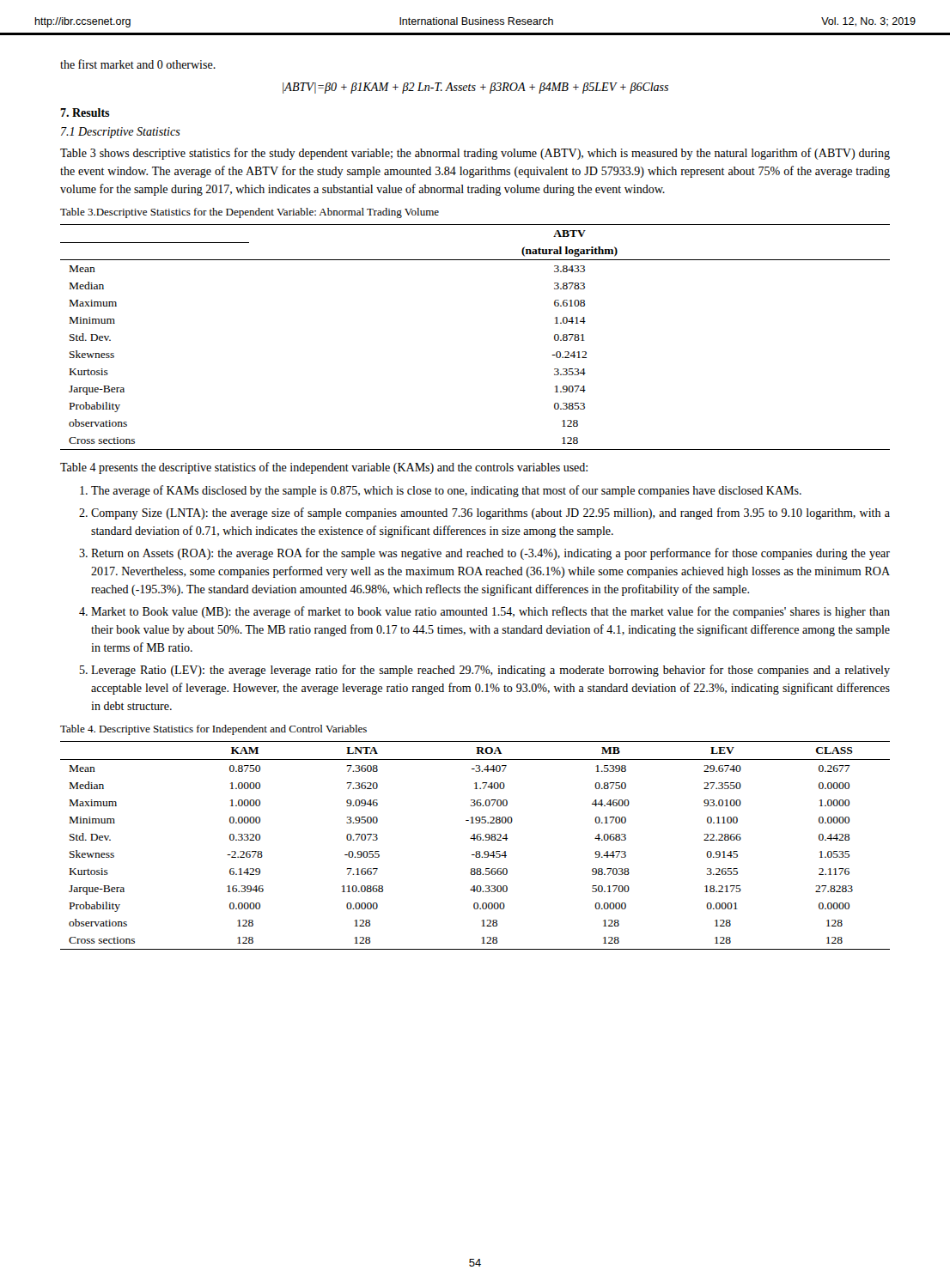This screenshot has width=950, height=1288.
Task: Locate the block of text that opens with "Company Size (LNTA): the"
Action: coord(490,522)
